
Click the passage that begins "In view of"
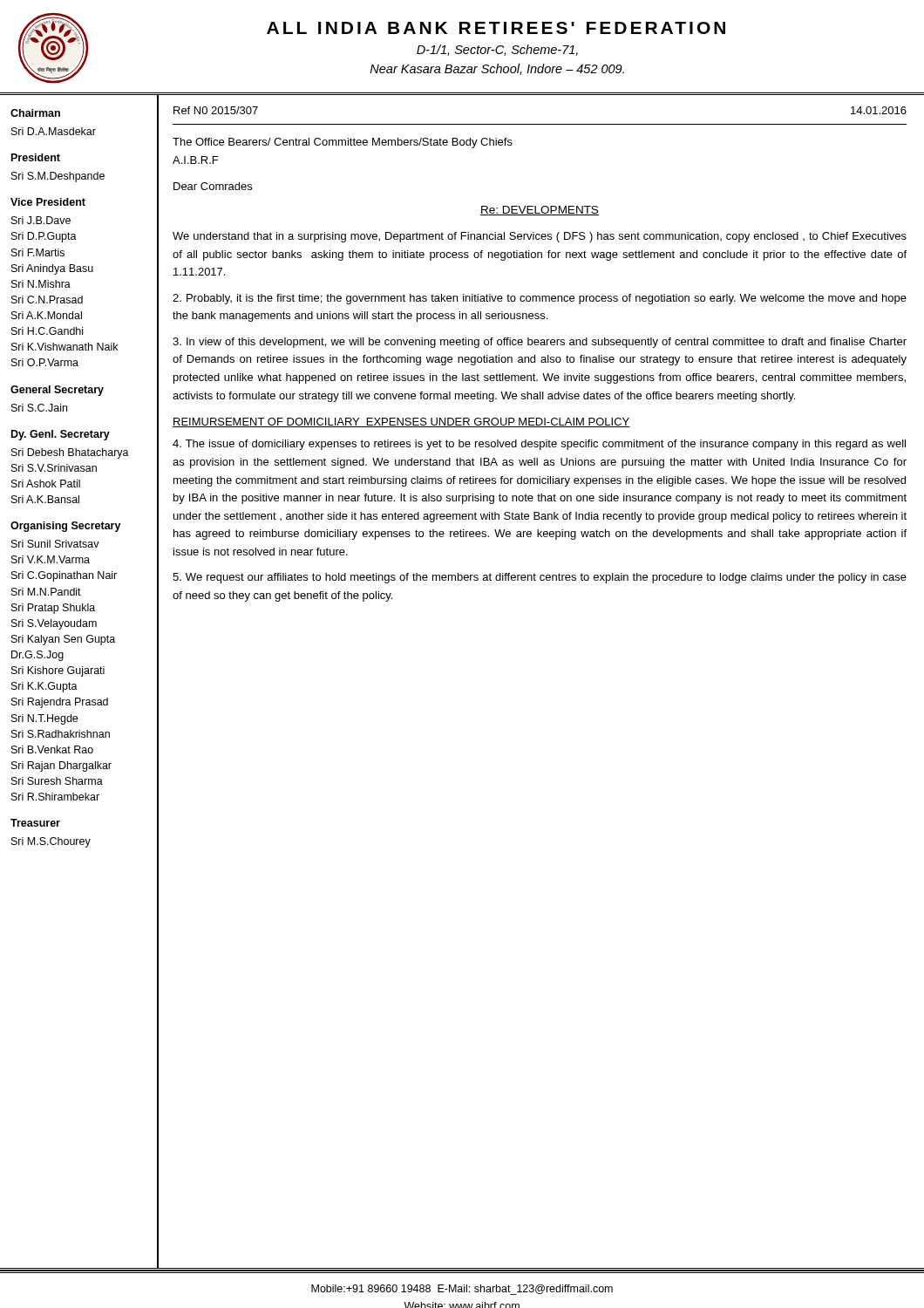(x=540, y=368)
